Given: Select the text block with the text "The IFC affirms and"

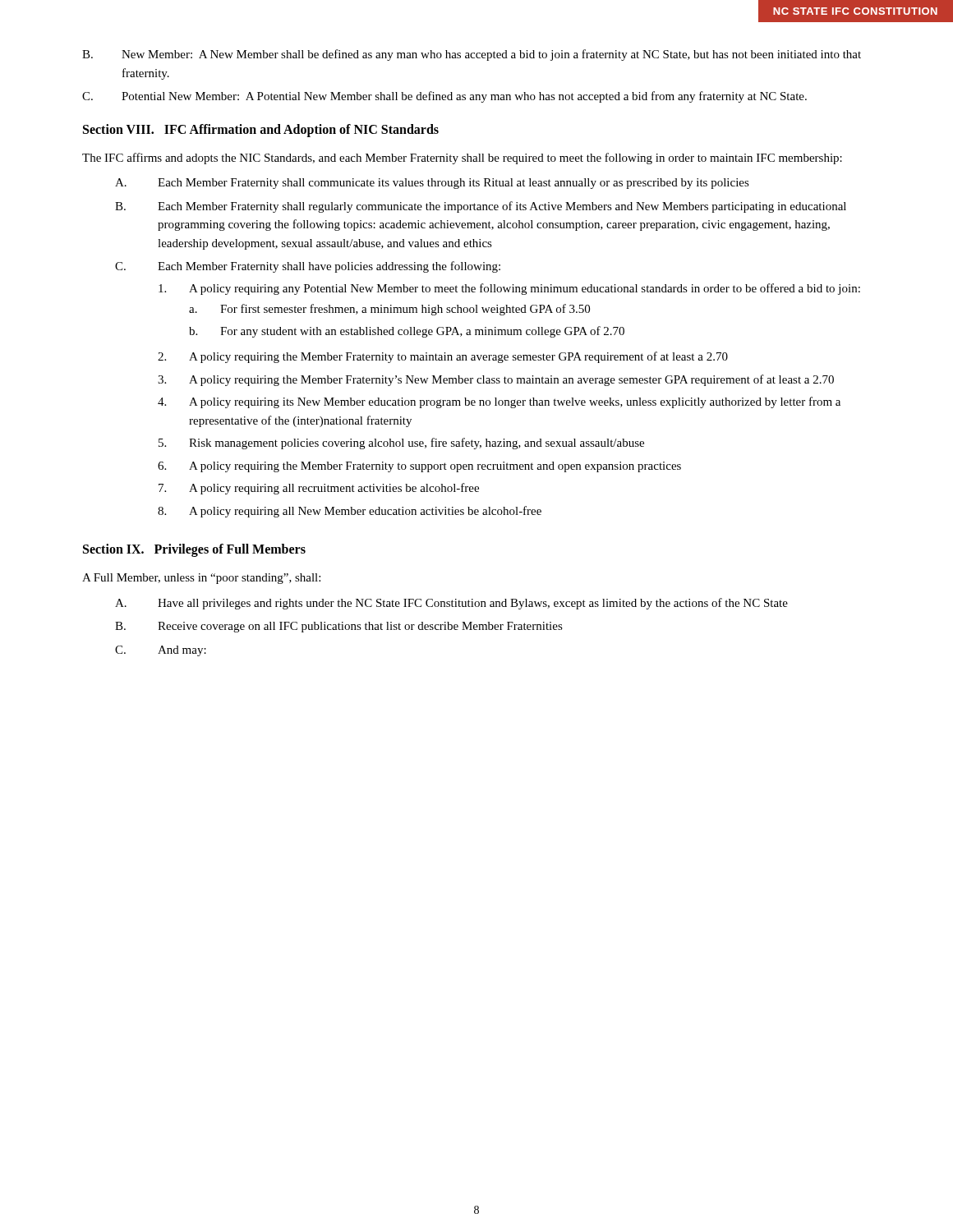Looking at the screenshot, I should tap(462, 157).
